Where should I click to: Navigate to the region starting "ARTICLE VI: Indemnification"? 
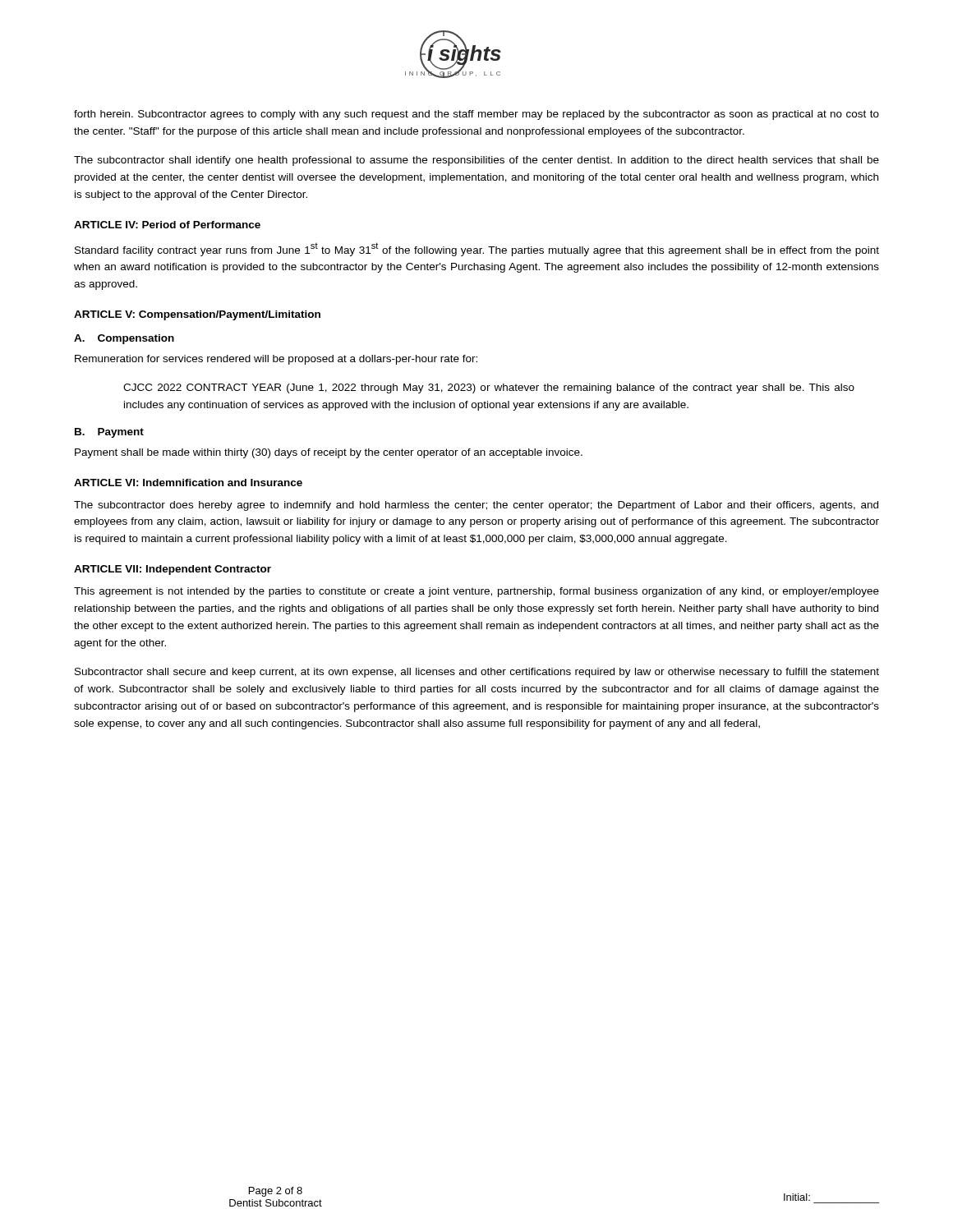coord(188,482)
